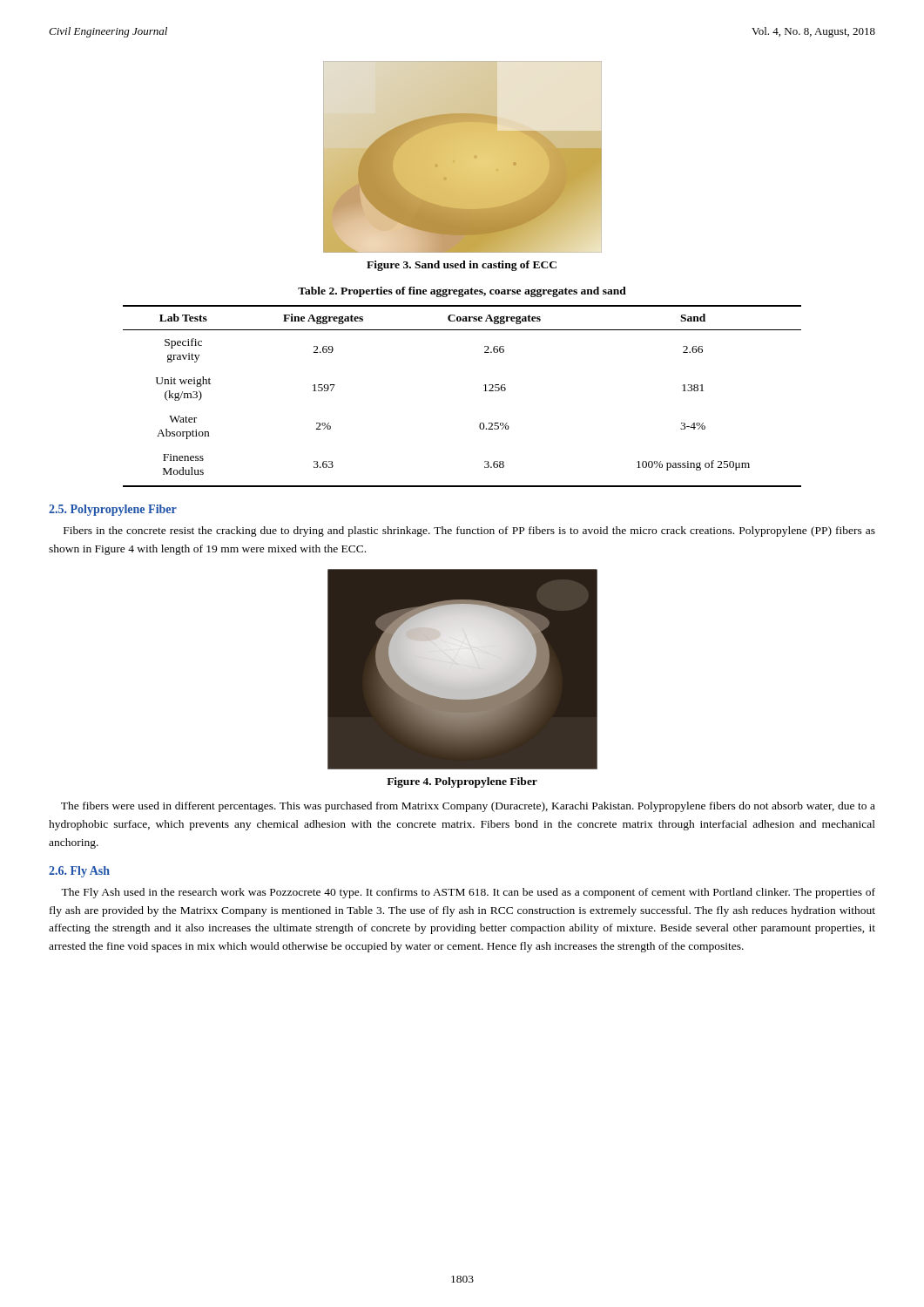Click on the text starting "Fibers in the concrete resist"
The height and width of the screenshot is (1307, 924).
(462, 539)
